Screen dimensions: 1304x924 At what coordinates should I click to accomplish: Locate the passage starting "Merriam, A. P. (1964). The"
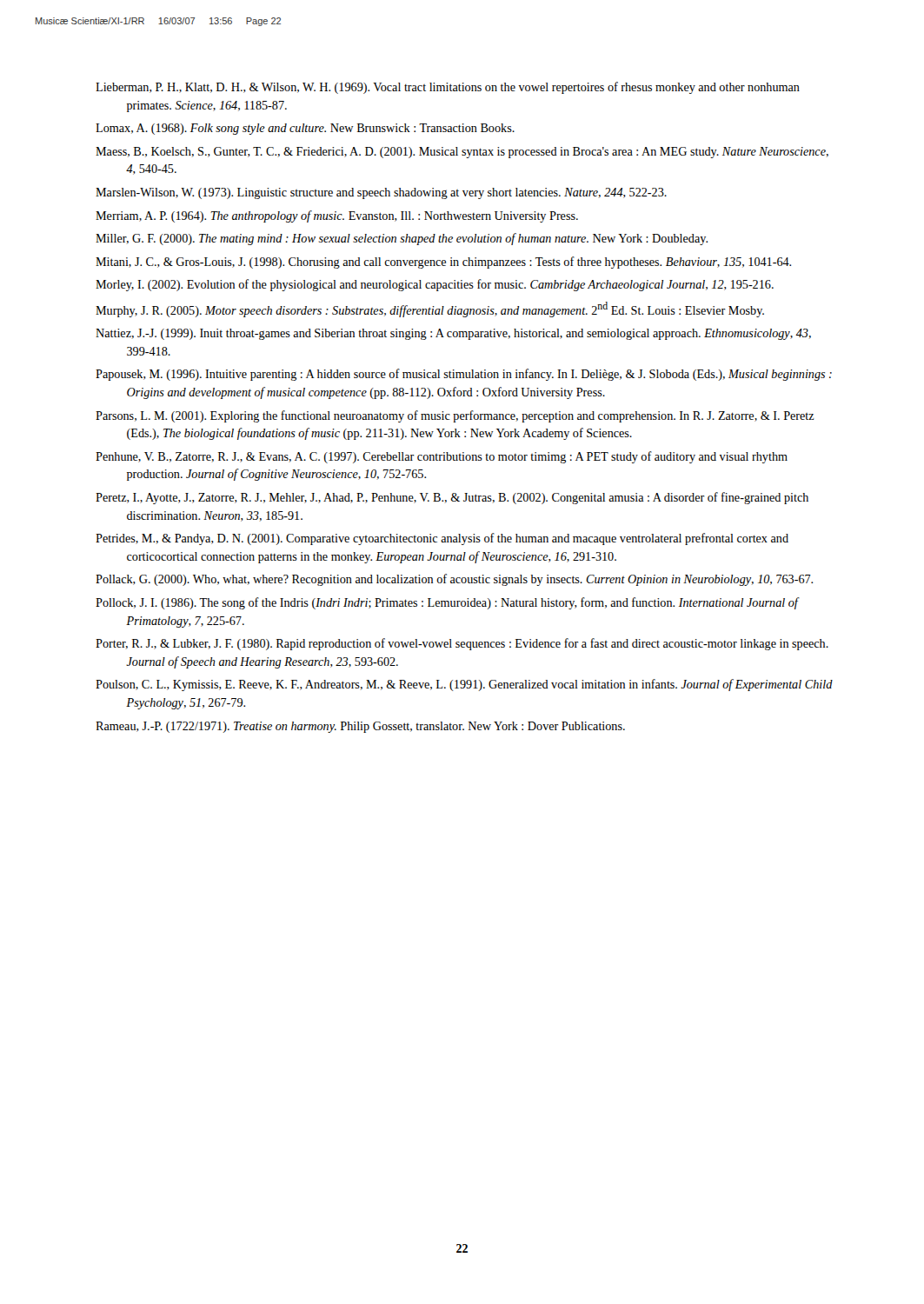(x=337, y=215)
